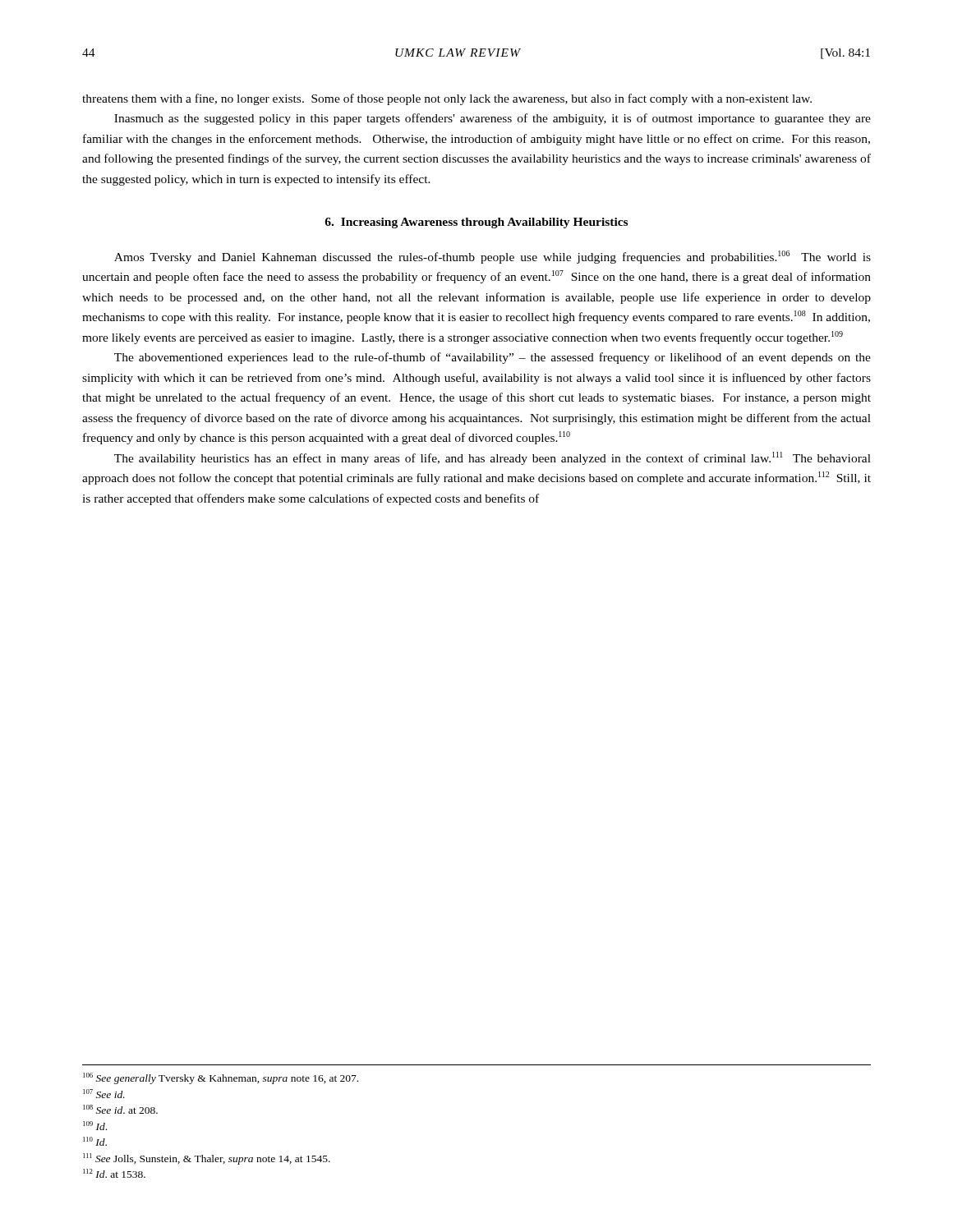Locate the text block that reads "The abovementioned experiences lead"

click(x=476, y=398)
